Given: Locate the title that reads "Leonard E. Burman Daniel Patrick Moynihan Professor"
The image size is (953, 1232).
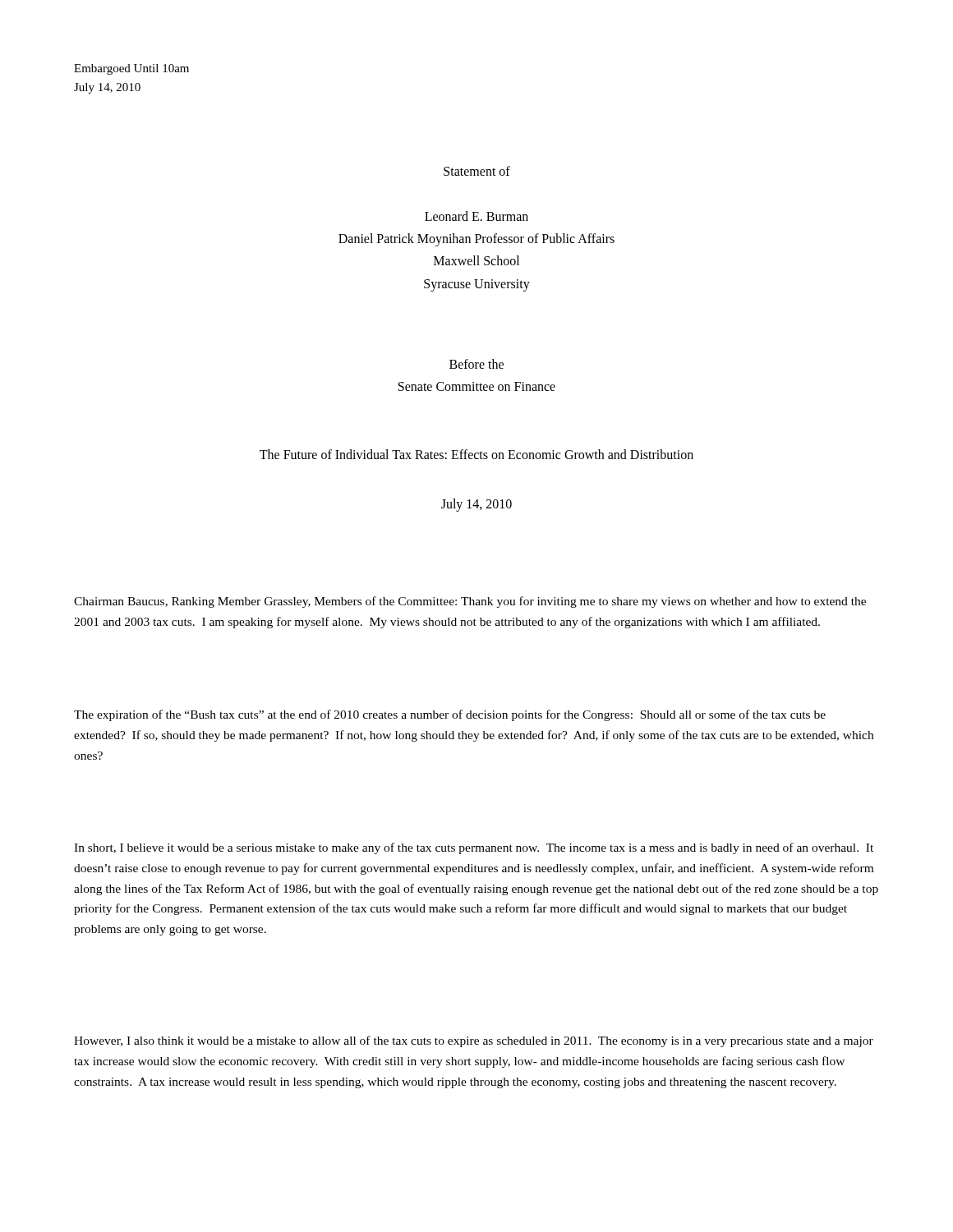Looking at the screenshot, I should 476,250.
